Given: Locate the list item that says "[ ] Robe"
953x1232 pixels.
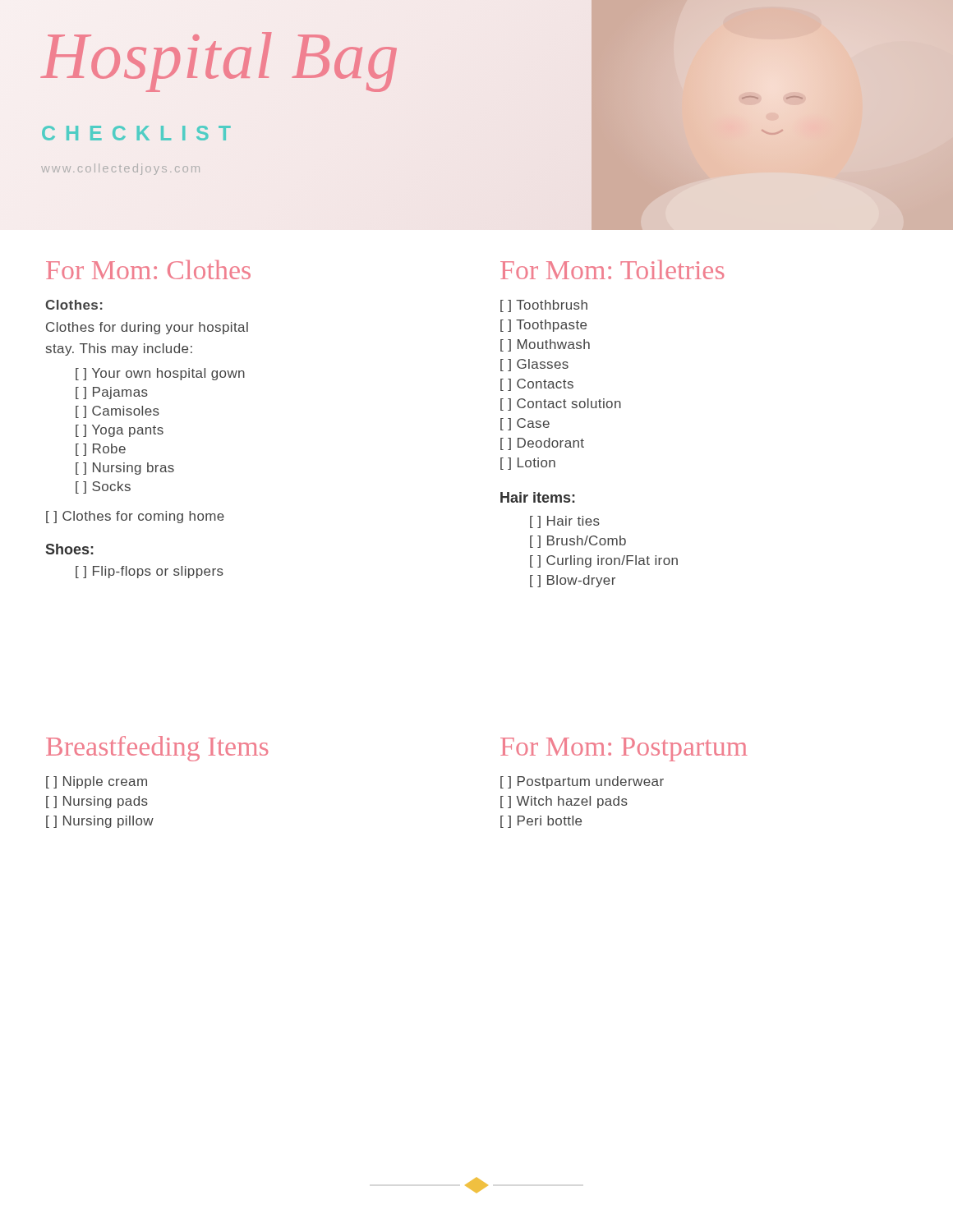Looking at the screenshot, I should coord(100,449).
